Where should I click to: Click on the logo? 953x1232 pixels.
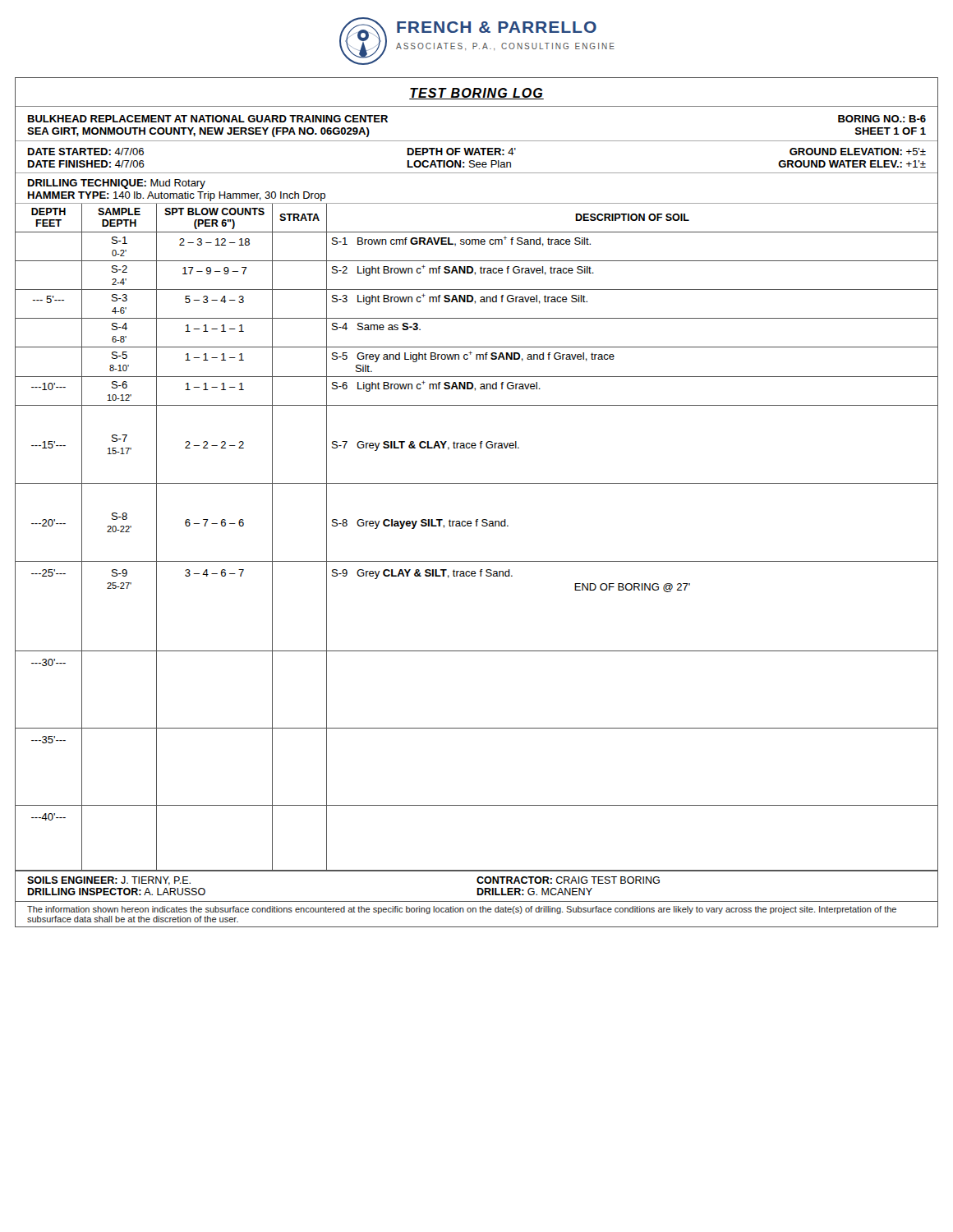[x=476, y=39]
